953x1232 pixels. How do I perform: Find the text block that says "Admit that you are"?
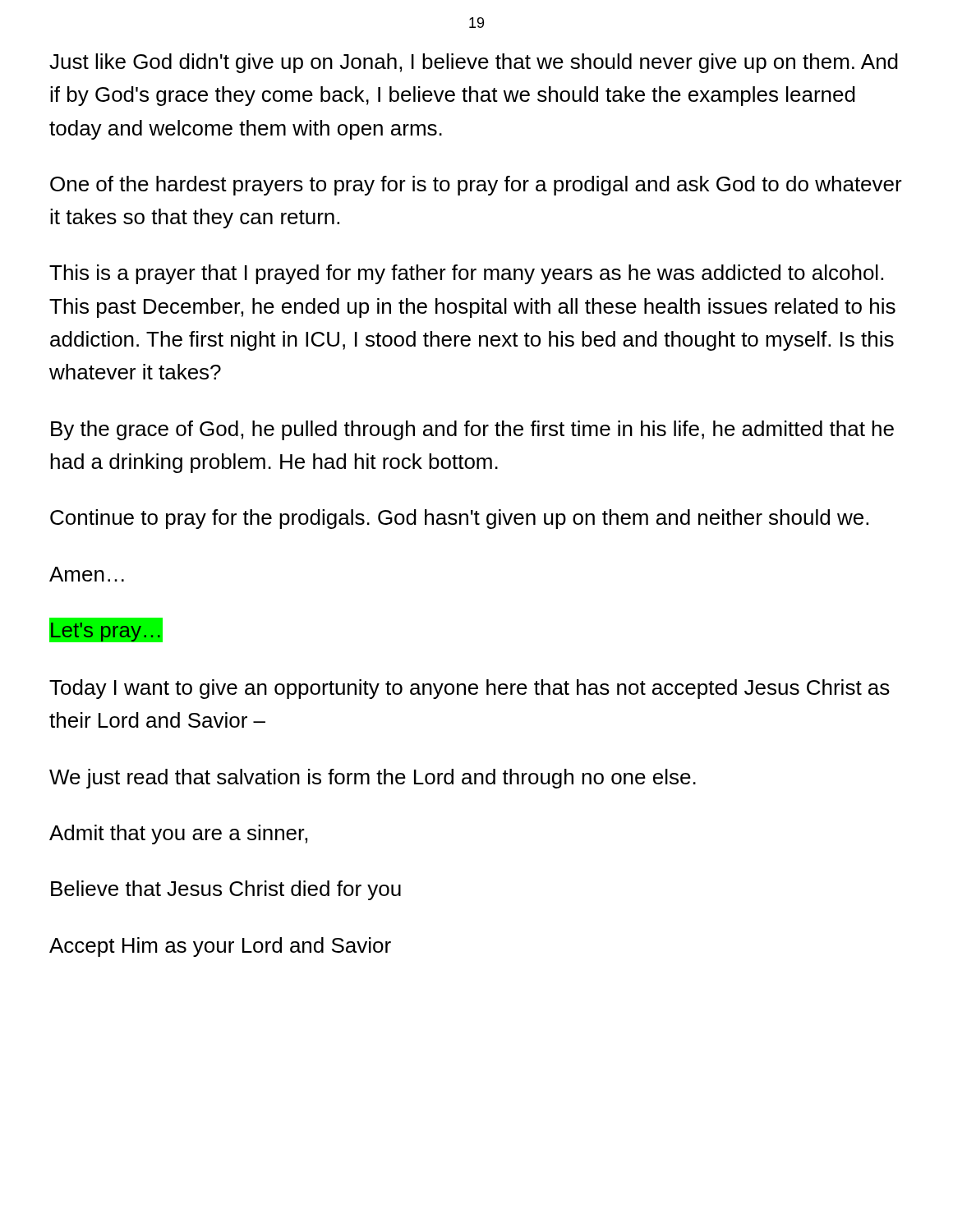click(x=179, y=833)
